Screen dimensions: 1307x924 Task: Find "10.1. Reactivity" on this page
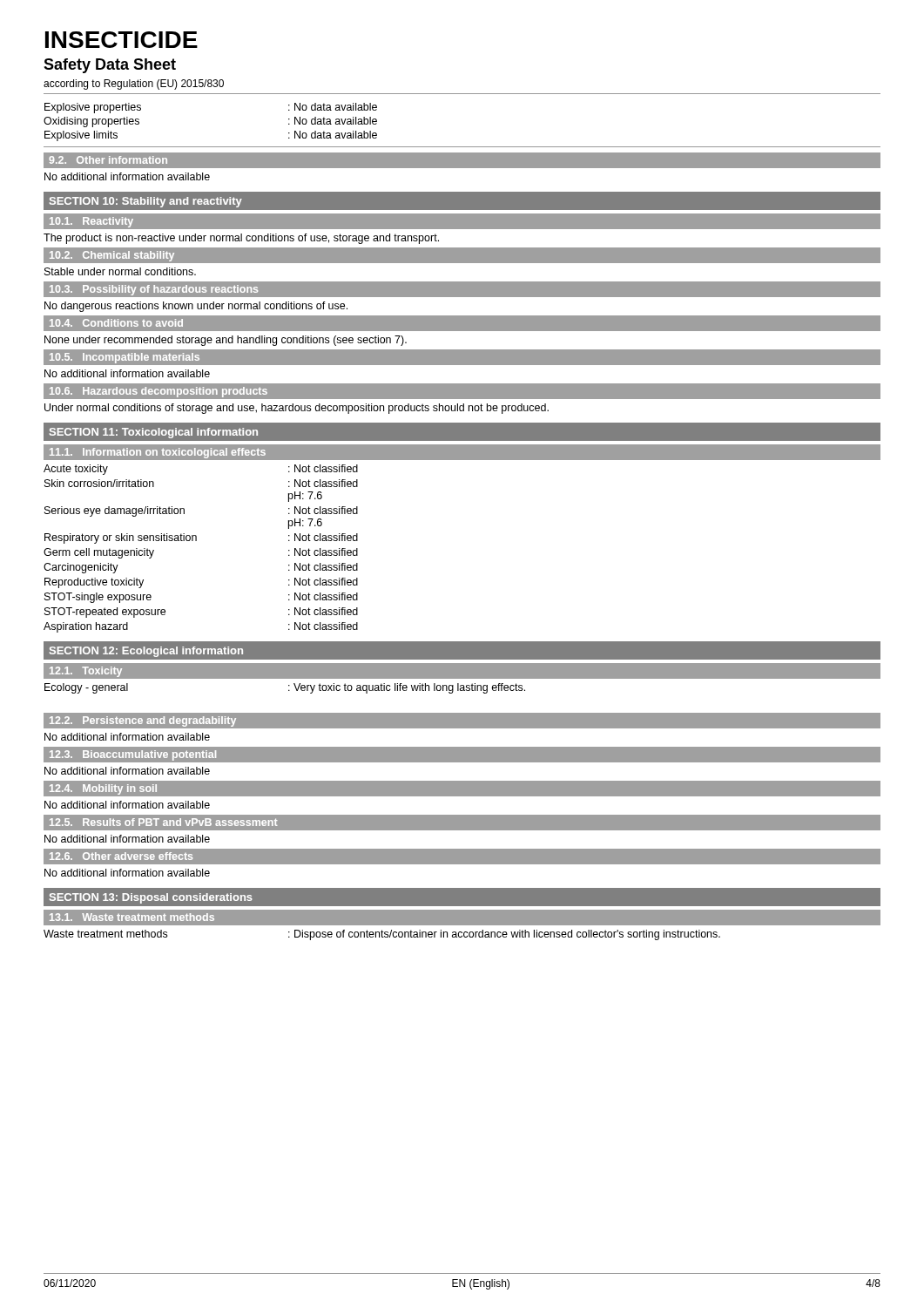coord(91,221)
